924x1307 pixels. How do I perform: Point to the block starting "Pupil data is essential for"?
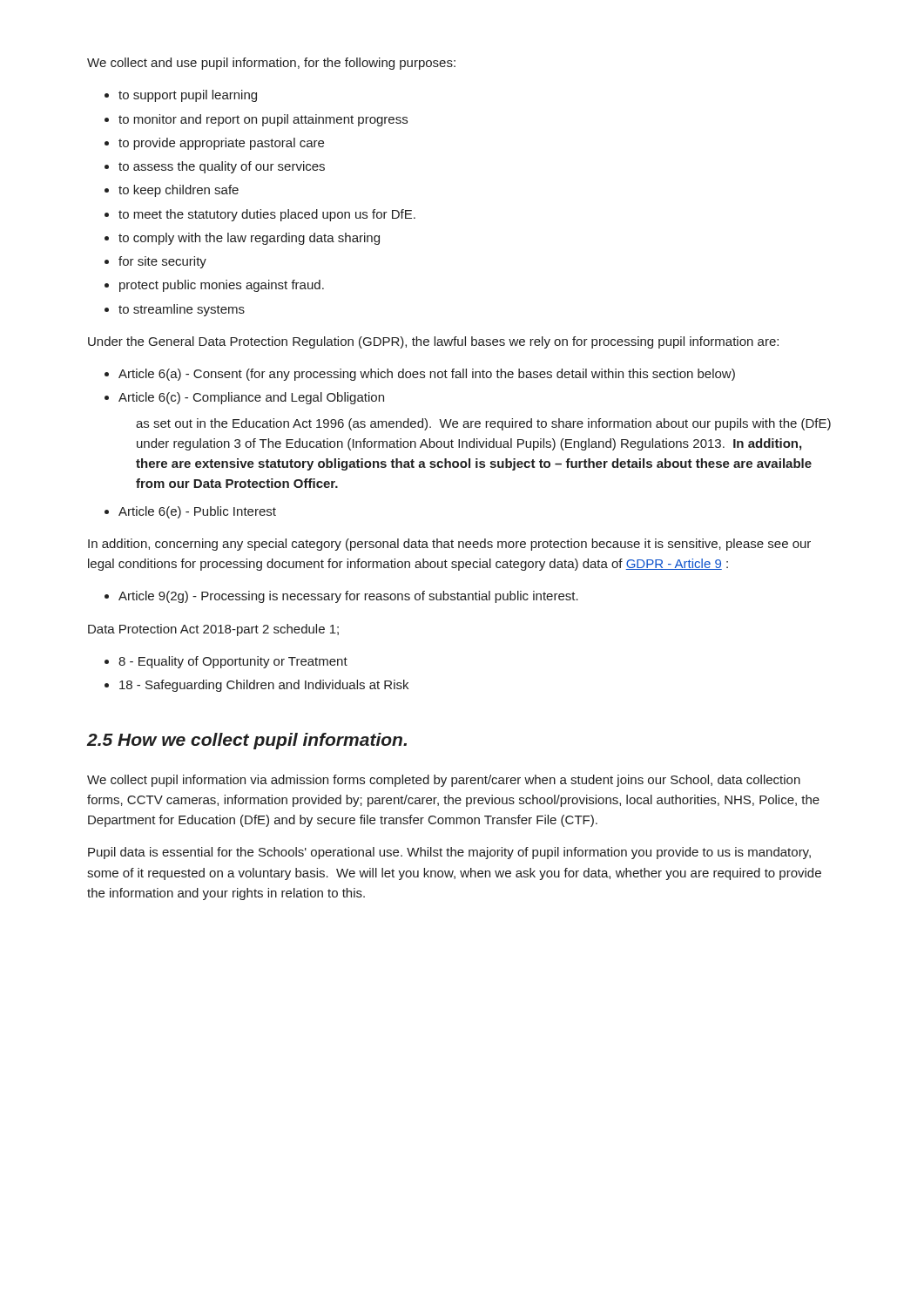click(454, 872)
